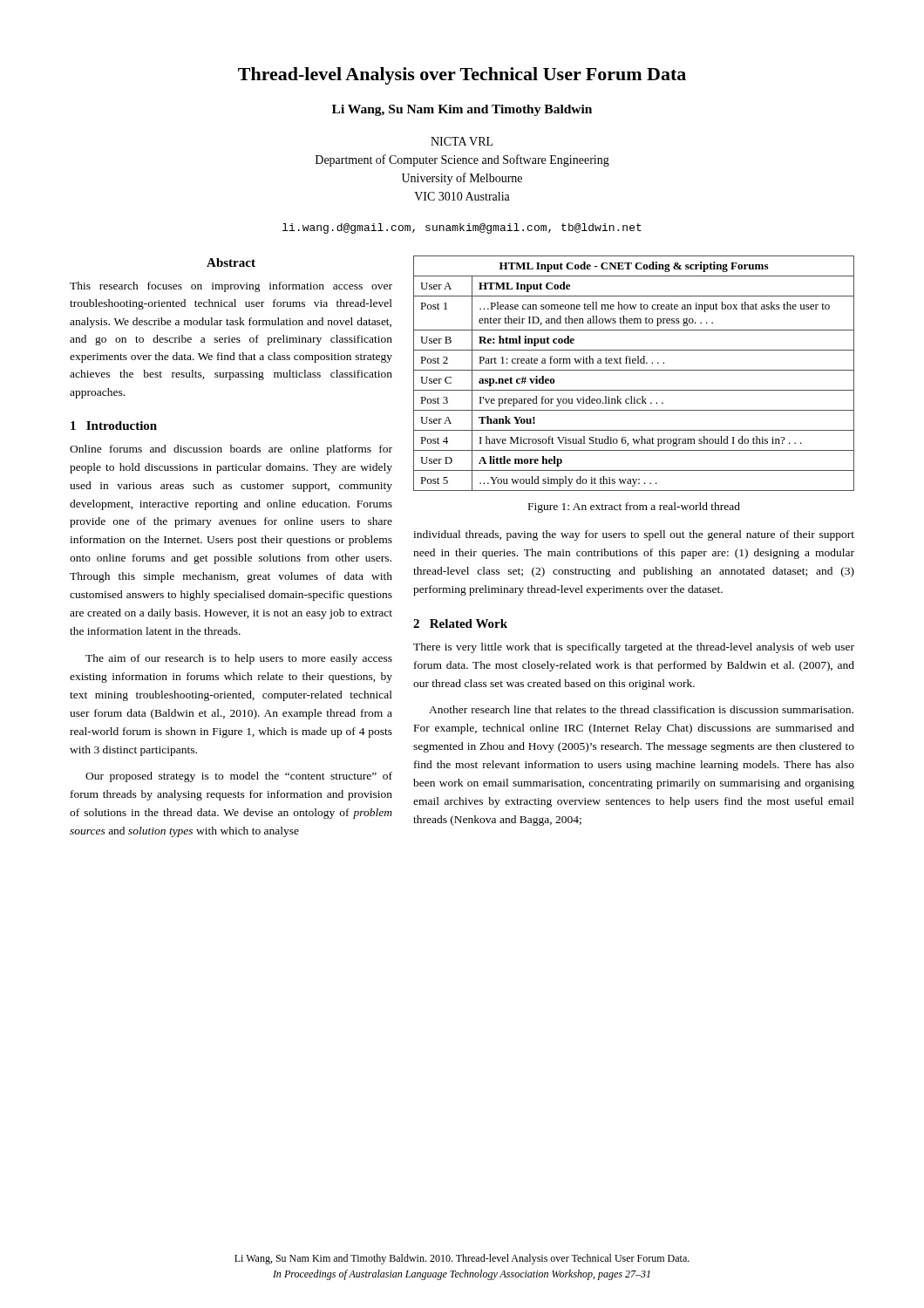Screen dimensions: 1308x924
Task: Select the title containing "Thread-level Analysis over Technical User"
Action: tap(462, 74)
